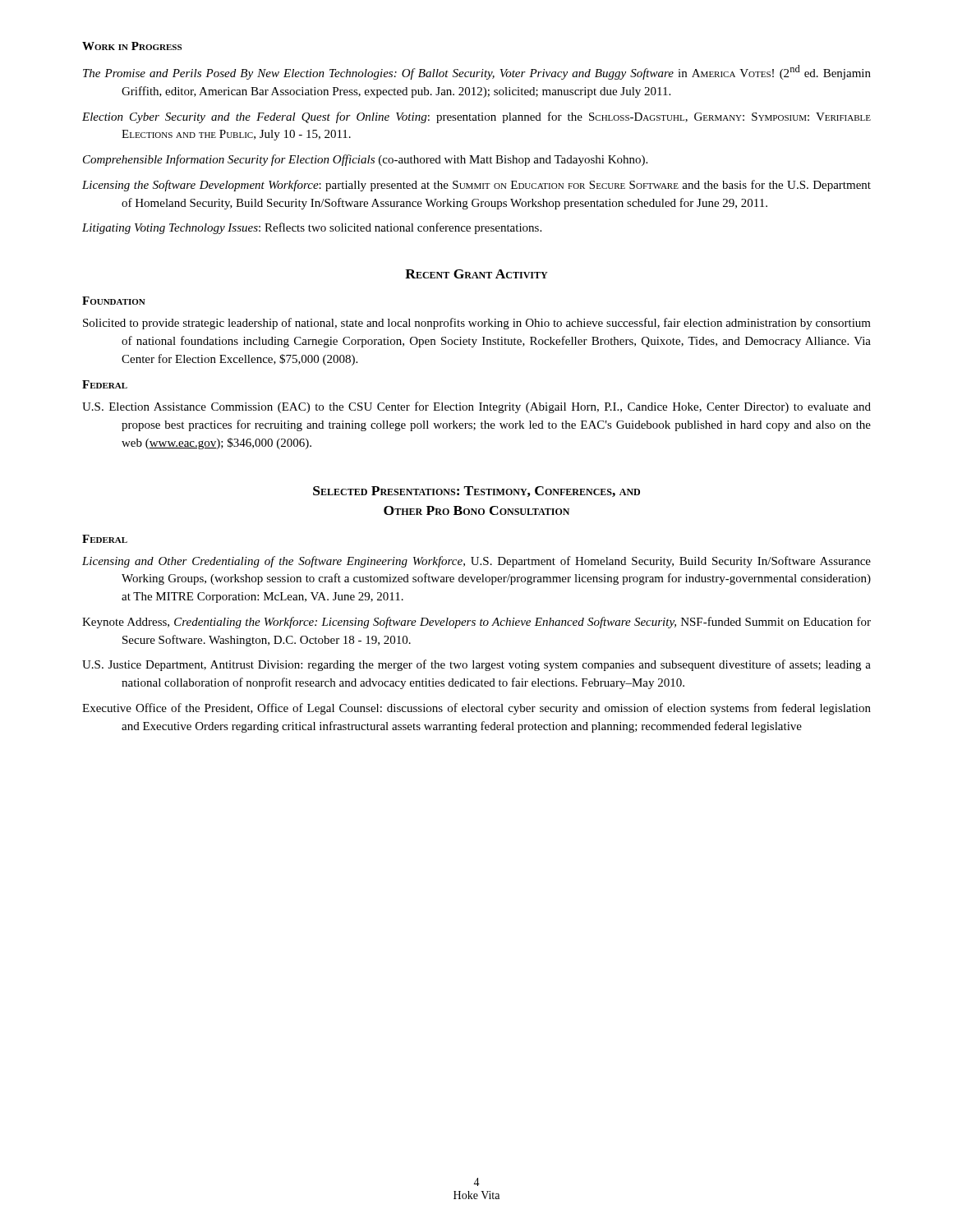
Task: Locate the block of text that opens with "Solicited to provide strategic leadership of national, state"
Action: pos(476,341)
